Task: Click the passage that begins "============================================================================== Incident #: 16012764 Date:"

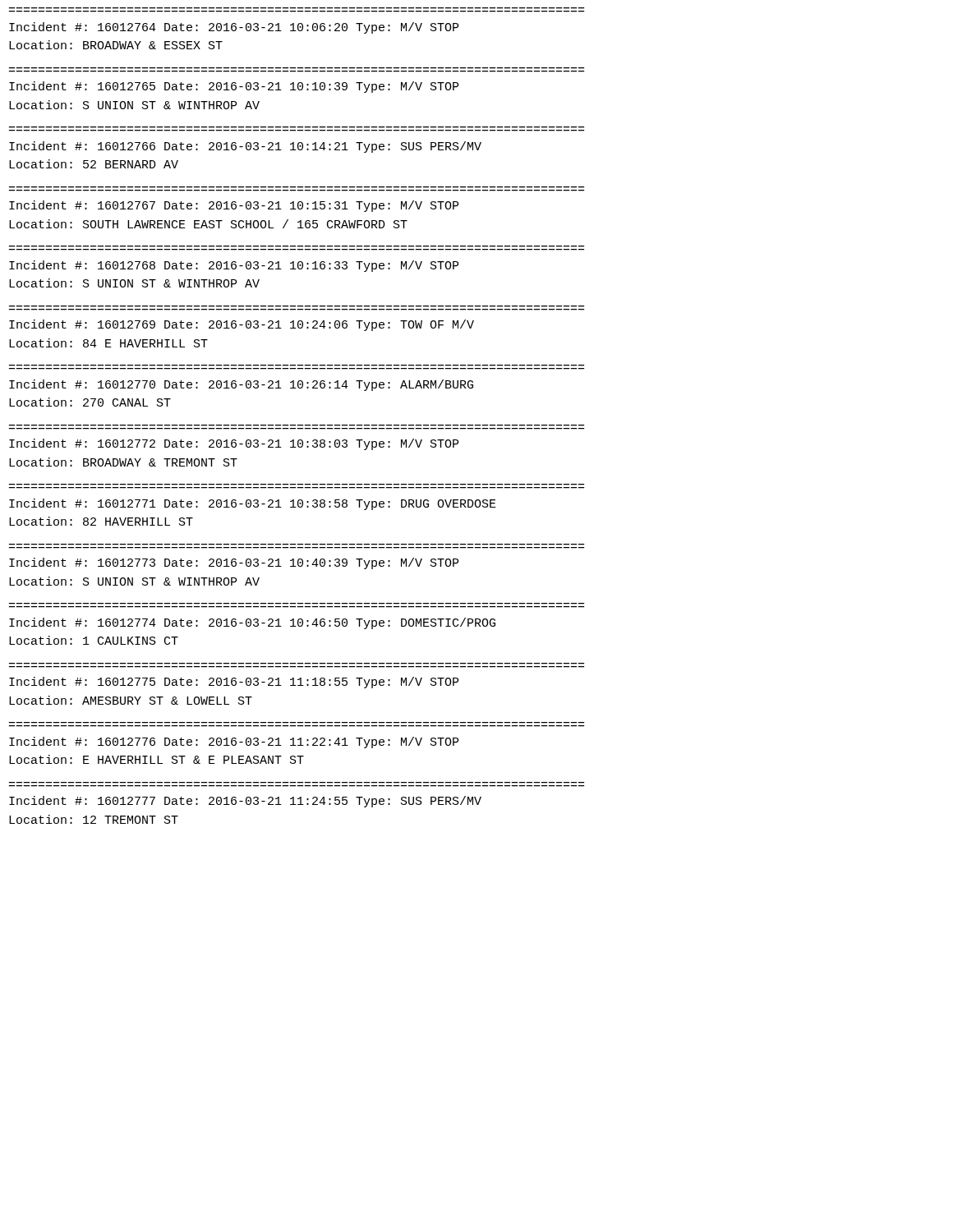Action: (x=234, y=28)
